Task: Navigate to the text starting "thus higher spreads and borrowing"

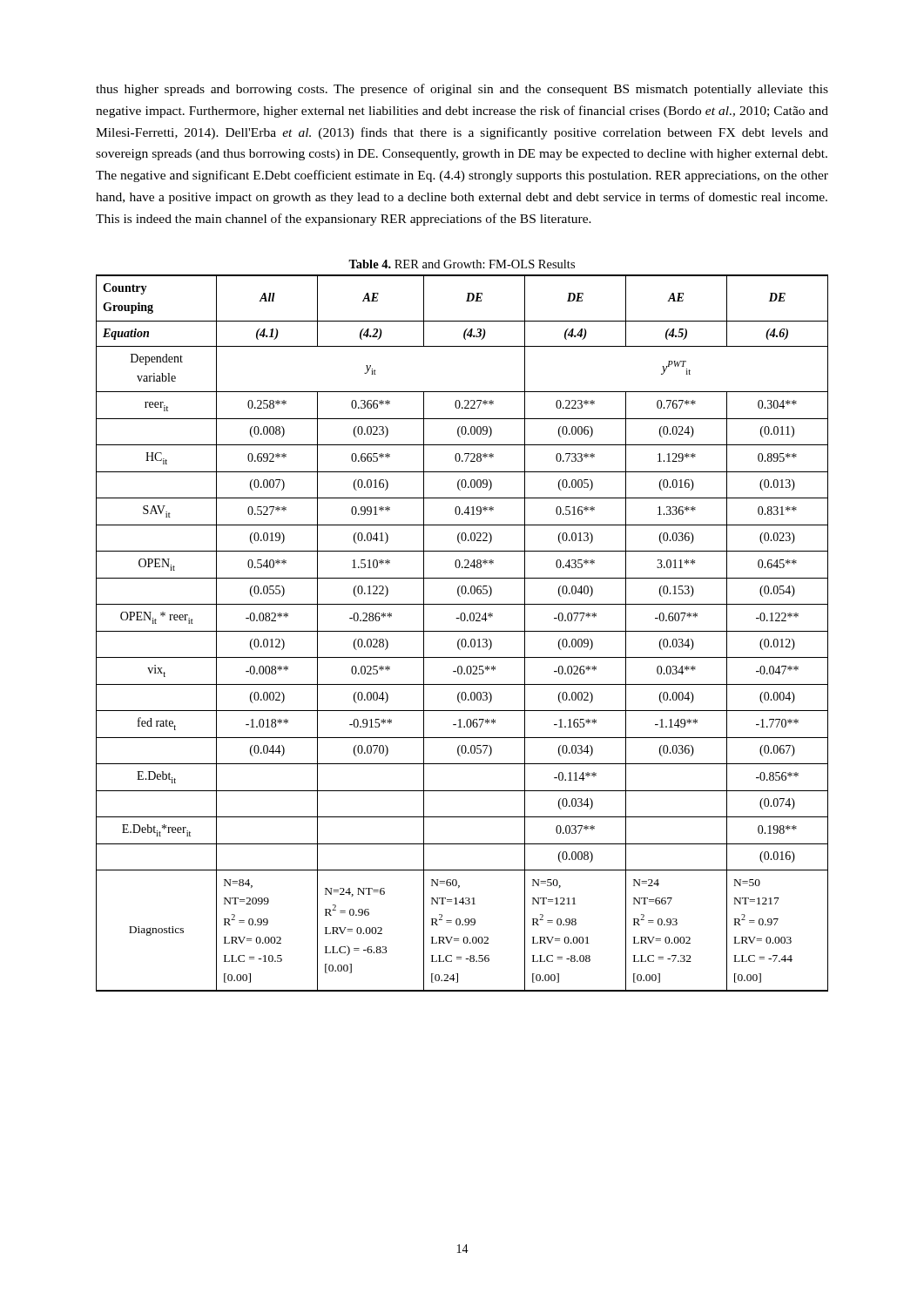Action: (x=462, y=153)
